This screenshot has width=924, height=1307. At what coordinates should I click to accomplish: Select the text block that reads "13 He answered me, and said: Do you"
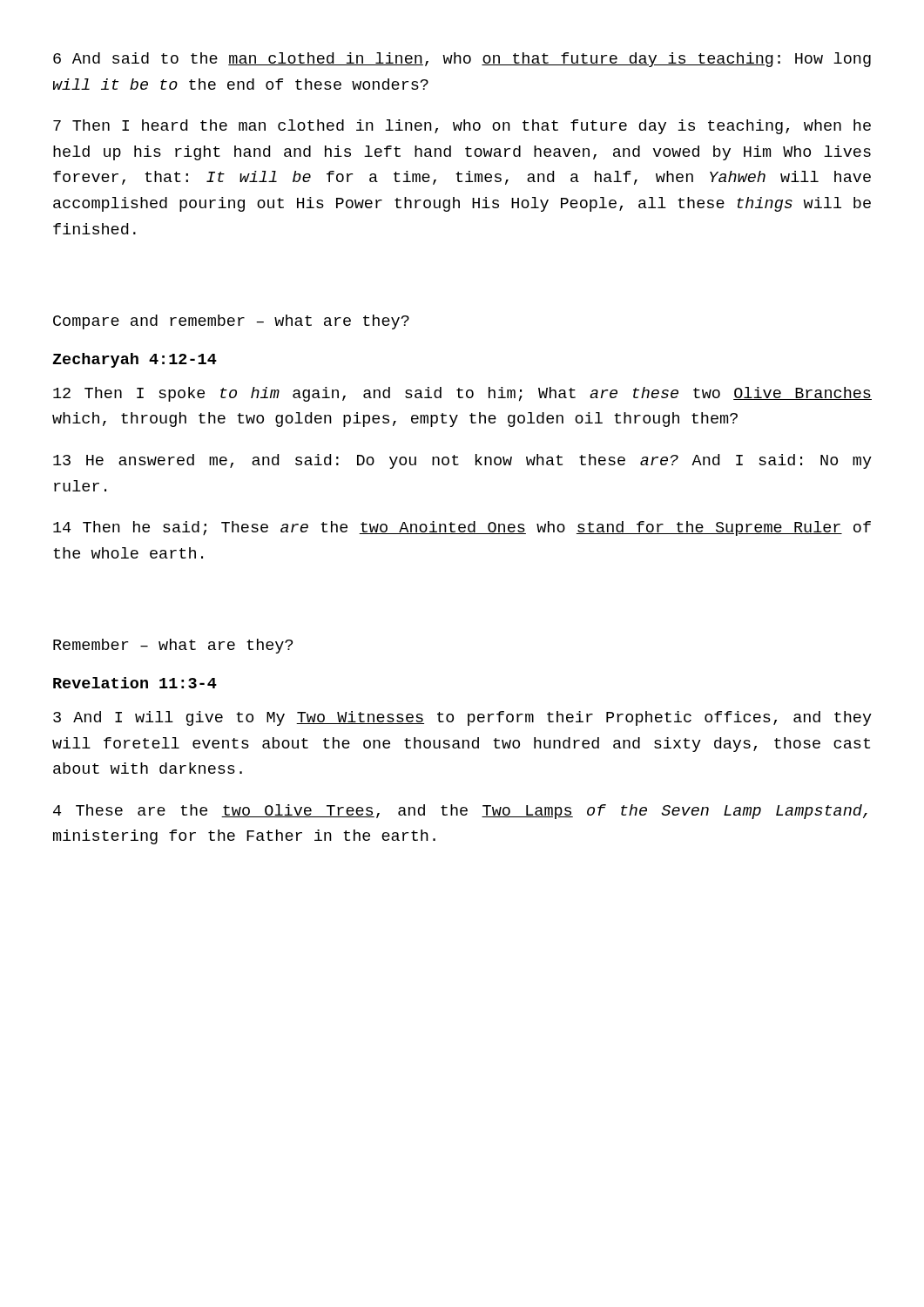tap(462, 474)
